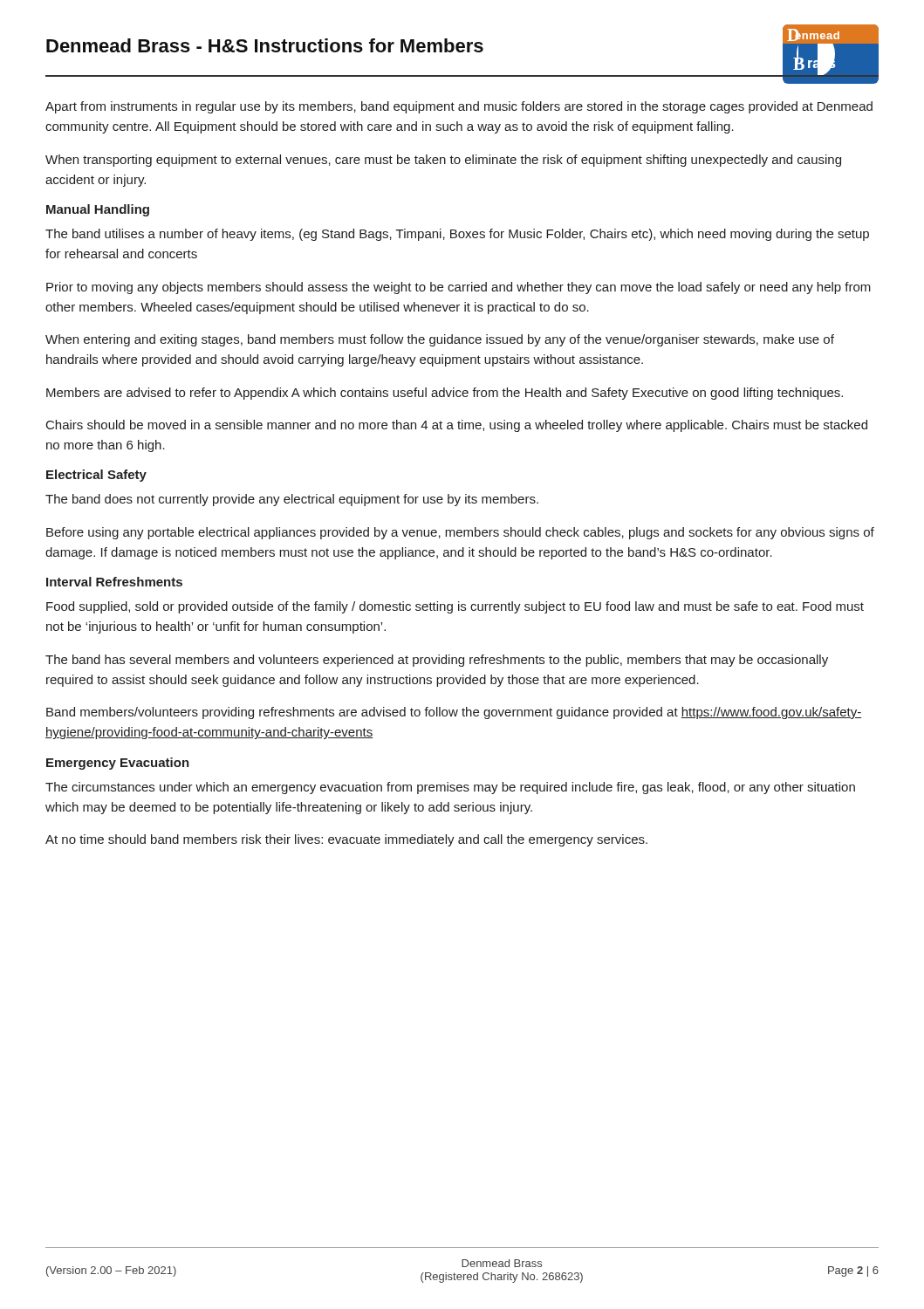Click the passage that begins "The band has several members and"
This screenshot has height=1309, width=924.
437,669
